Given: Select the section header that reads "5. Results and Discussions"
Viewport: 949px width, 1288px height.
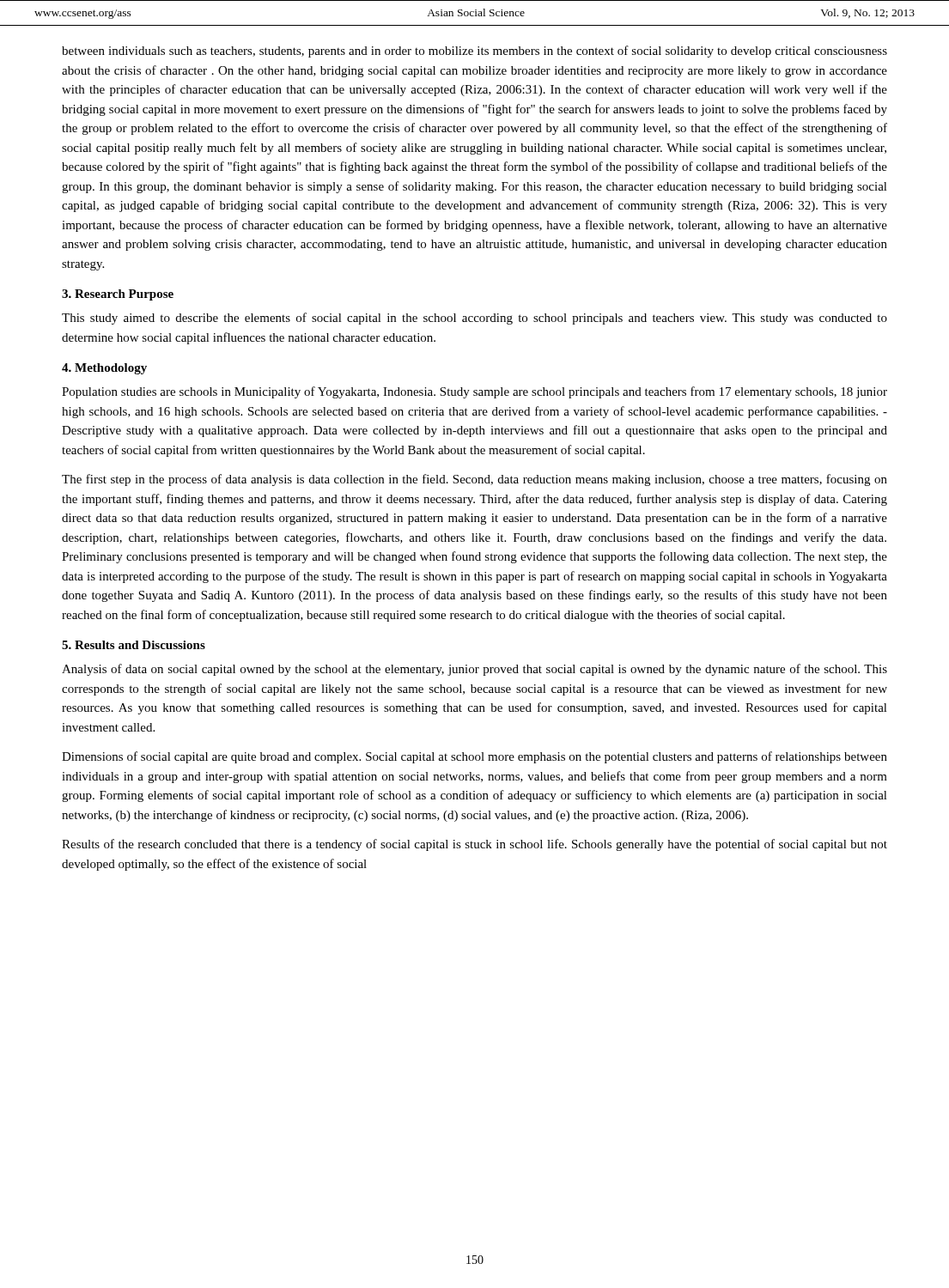Looking at the screenshot, I should coord(133,645).
